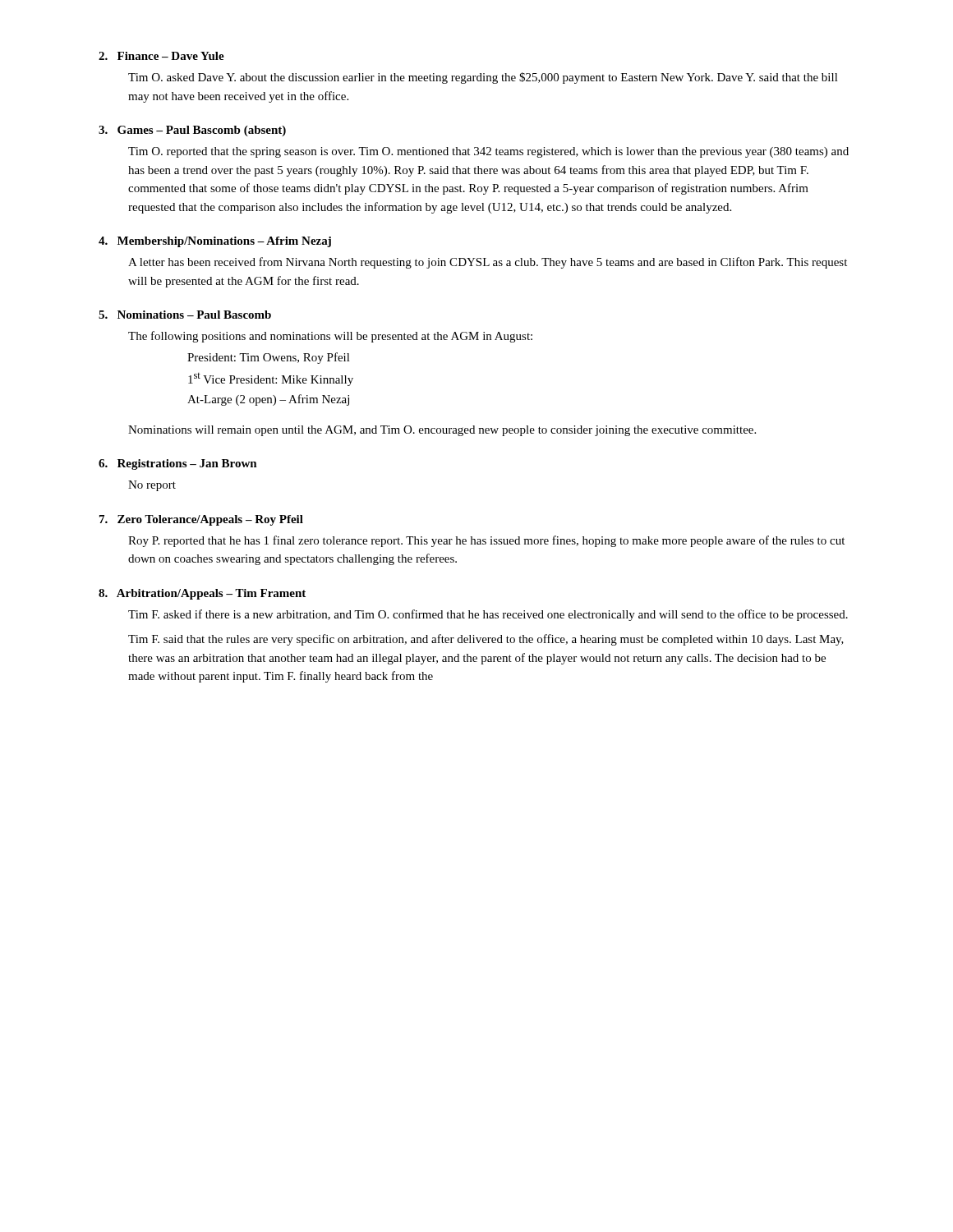
Task: Locate the block of text that opens with "A letter has been"
Action: [491, 271]
